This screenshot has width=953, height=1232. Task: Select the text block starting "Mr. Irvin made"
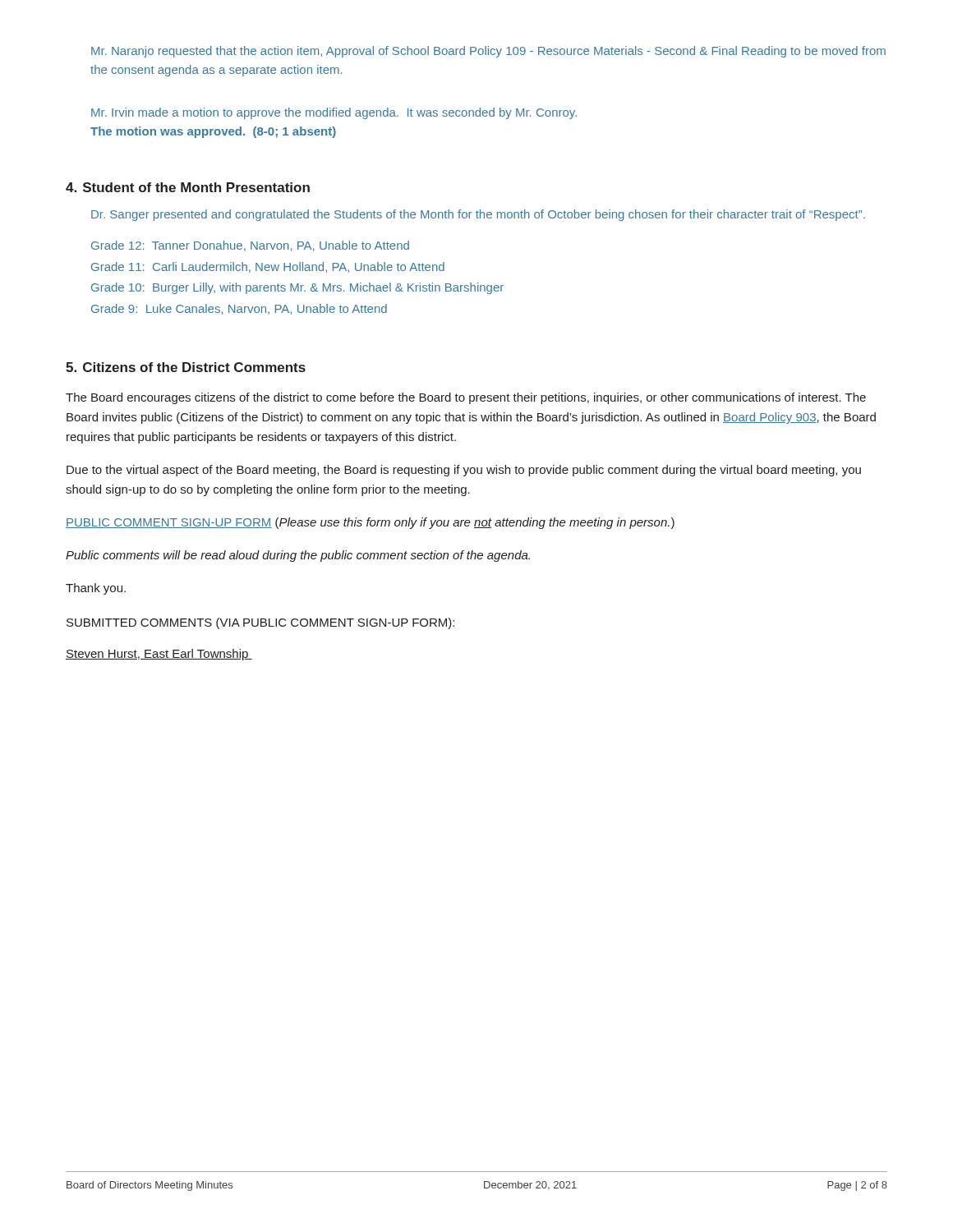334,121
